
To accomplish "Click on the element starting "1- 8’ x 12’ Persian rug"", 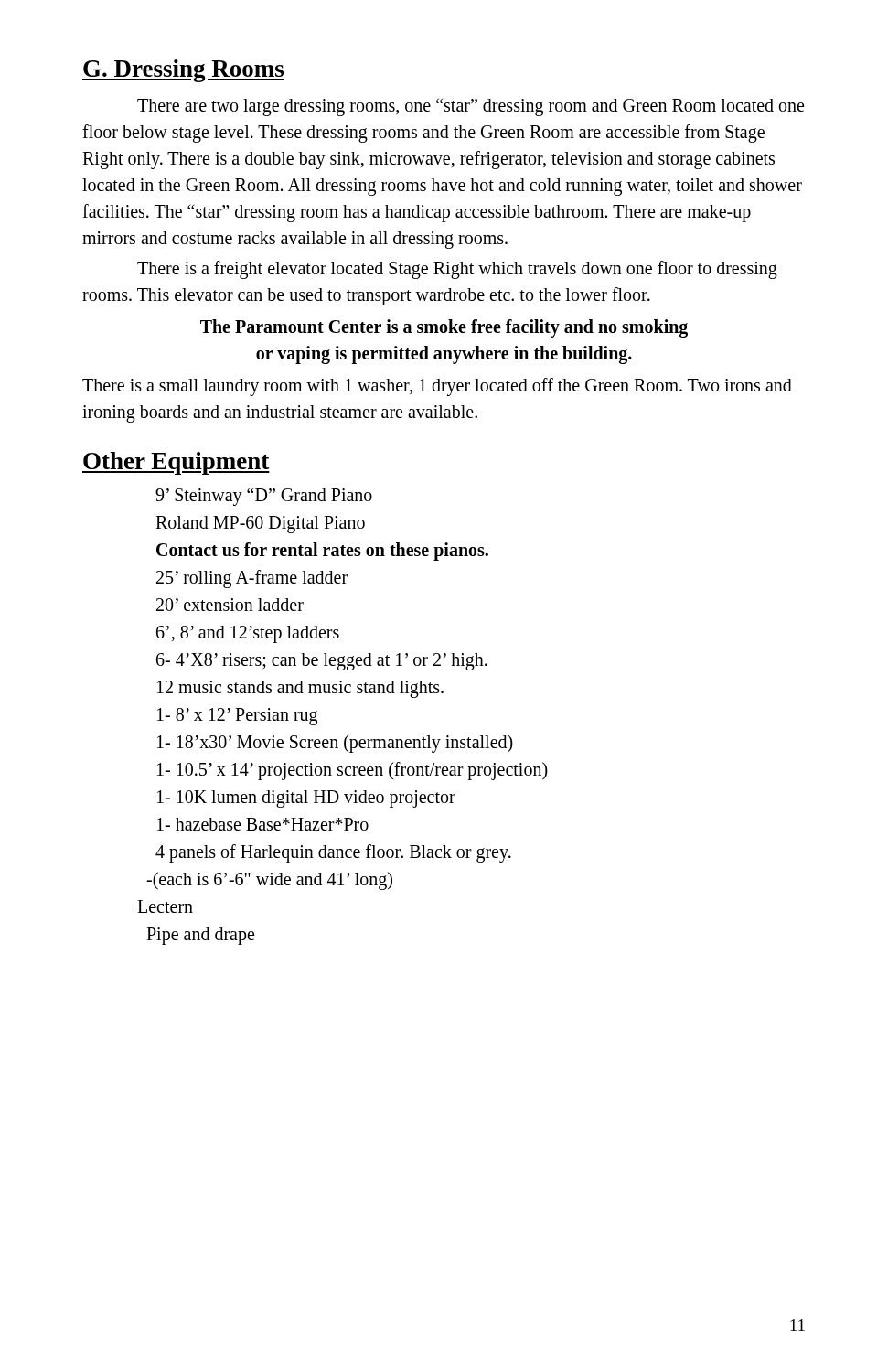I will click(x=237, y=714).
